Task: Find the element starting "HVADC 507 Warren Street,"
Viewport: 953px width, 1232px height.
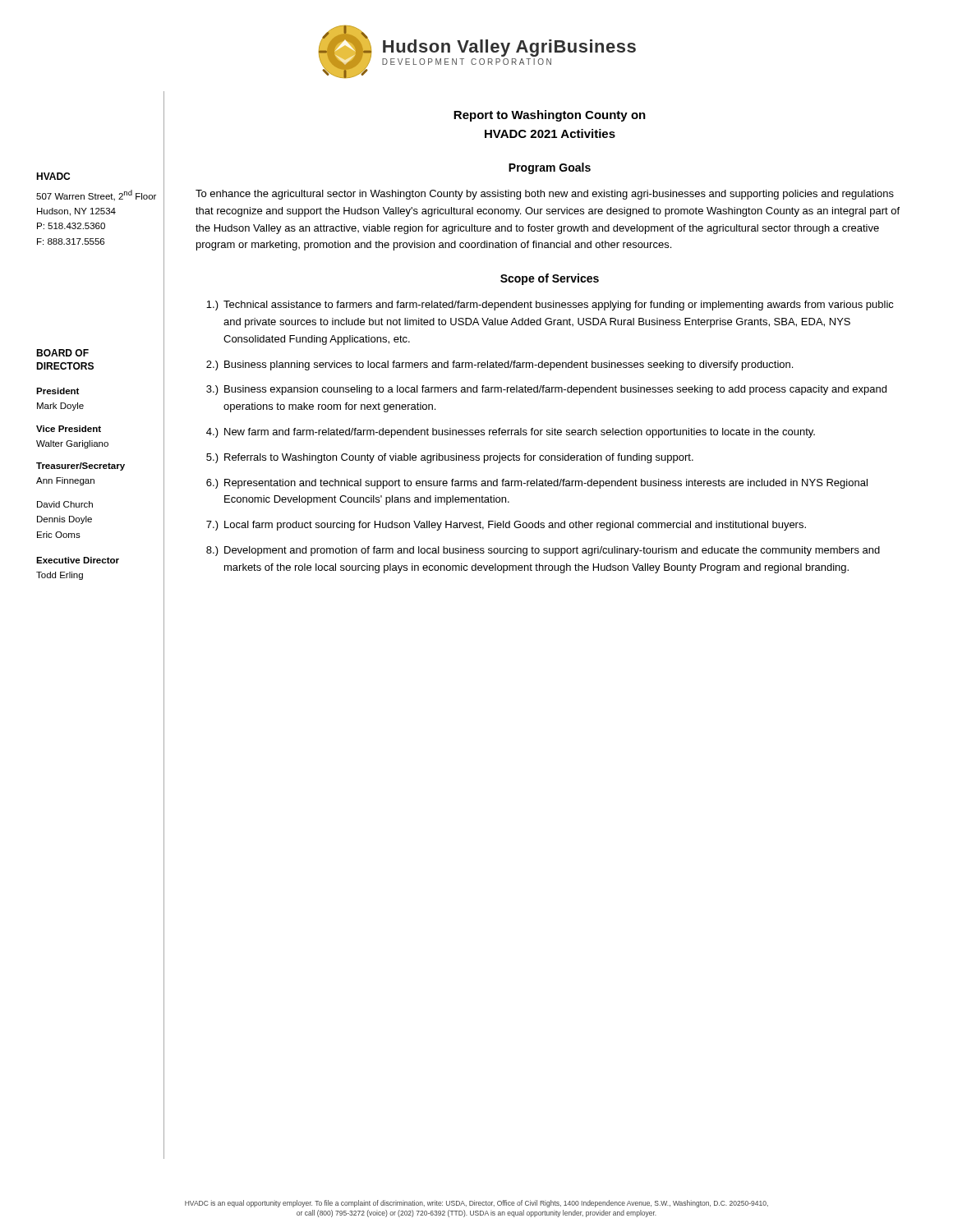Action: [100, 209]
